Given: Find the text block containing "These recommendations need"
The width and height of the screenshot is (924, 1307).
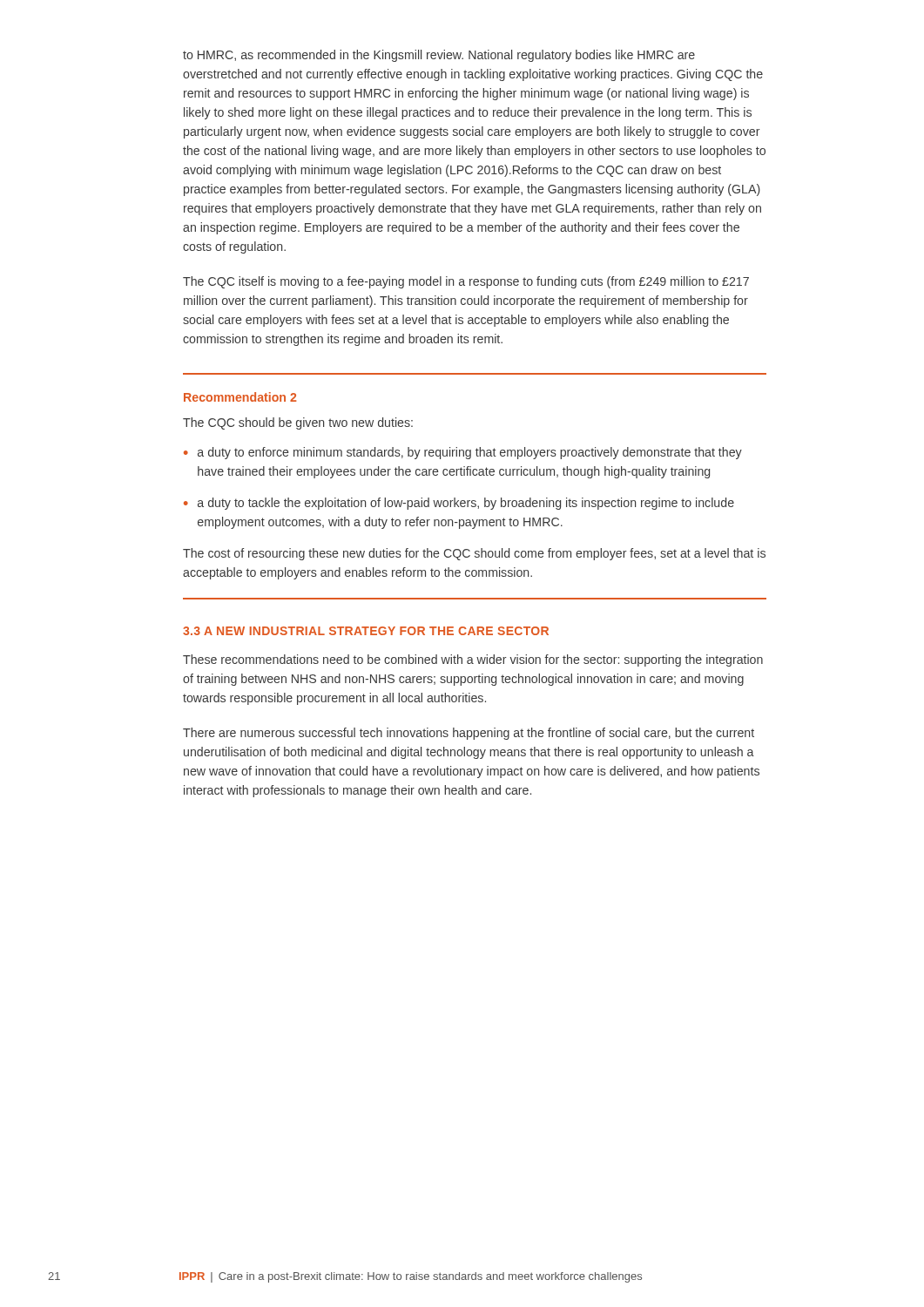Looking at the screenshot, I should point(473,679).
